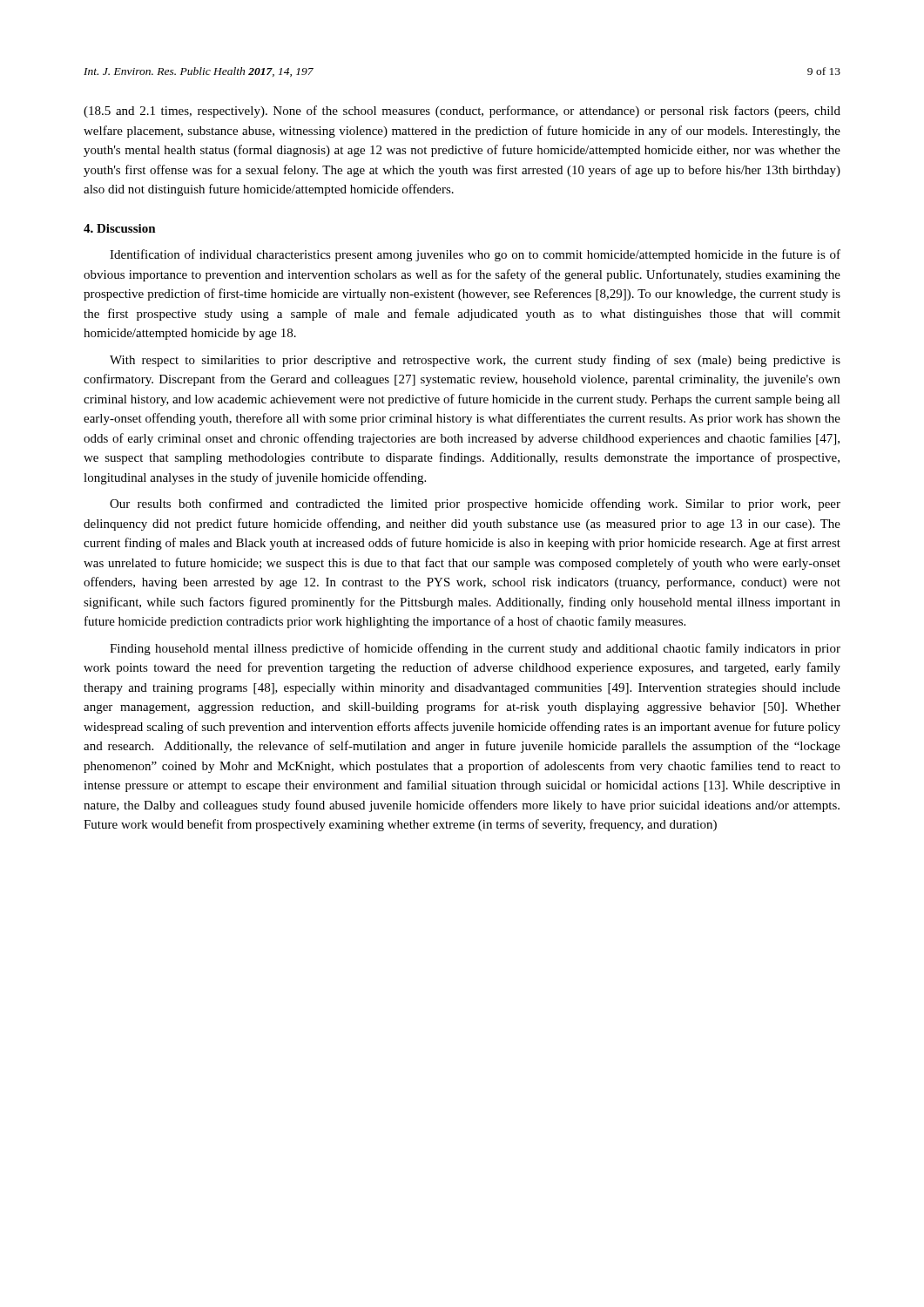Find "4. Discussion" on this page
This screenshot has height=1307, width=924.
click(x=120, y=228)
